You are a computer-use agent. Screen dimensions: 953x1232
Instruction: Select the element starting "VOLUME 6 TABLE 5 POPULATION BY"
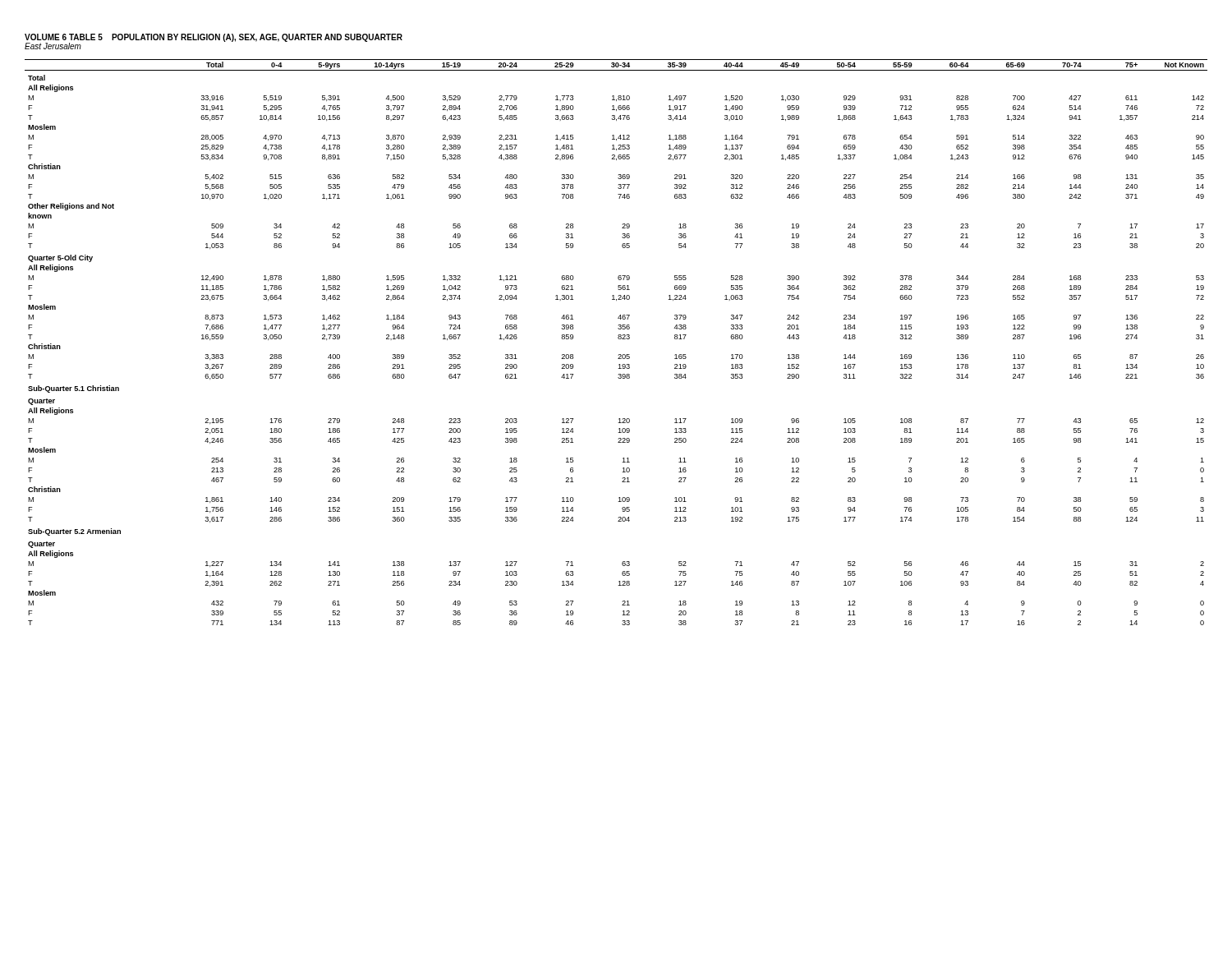point(214,42)
